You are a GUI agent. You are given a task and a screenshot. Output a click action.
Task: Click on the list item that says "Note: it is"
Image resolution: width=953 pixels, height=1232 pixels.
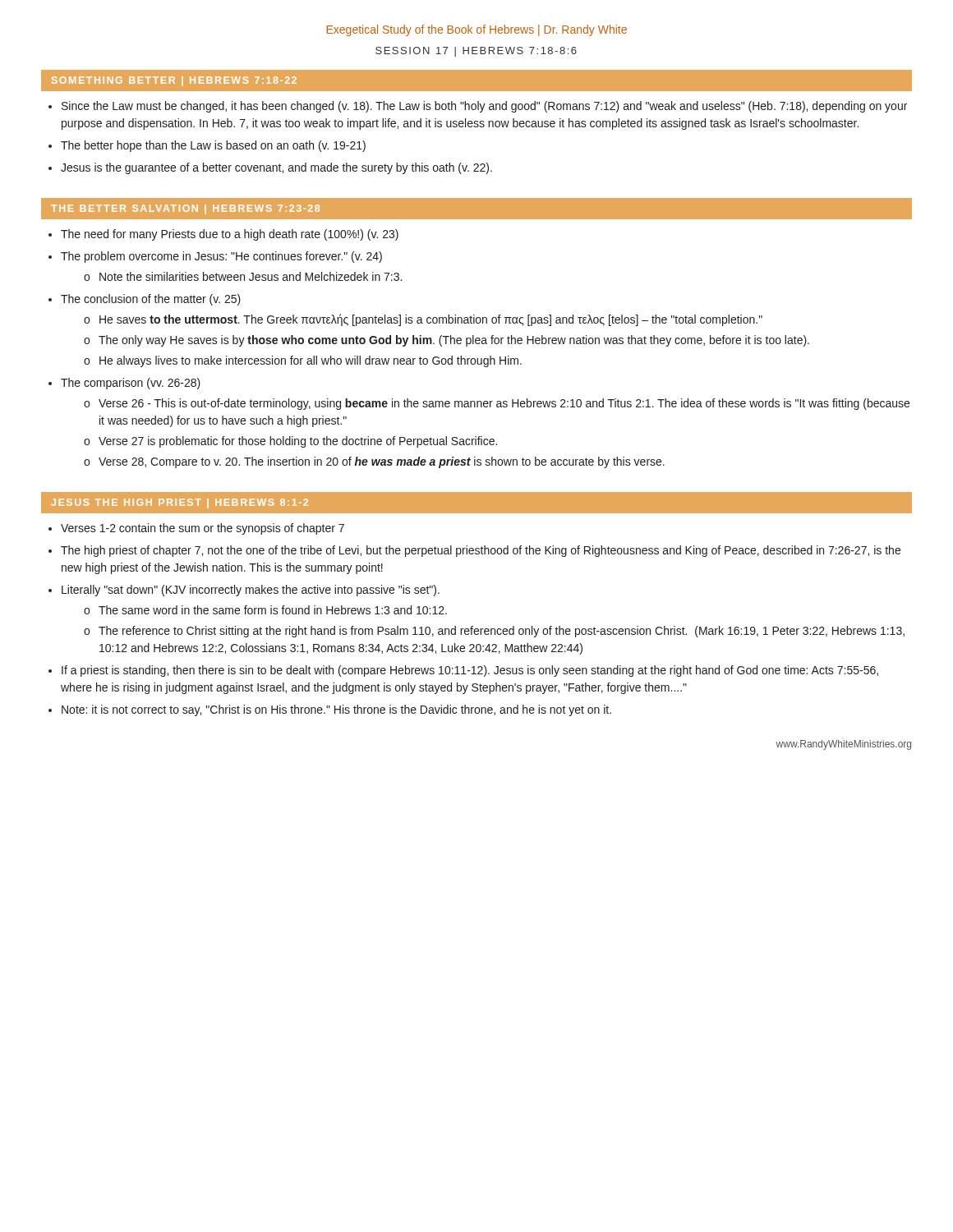(336, 710)
